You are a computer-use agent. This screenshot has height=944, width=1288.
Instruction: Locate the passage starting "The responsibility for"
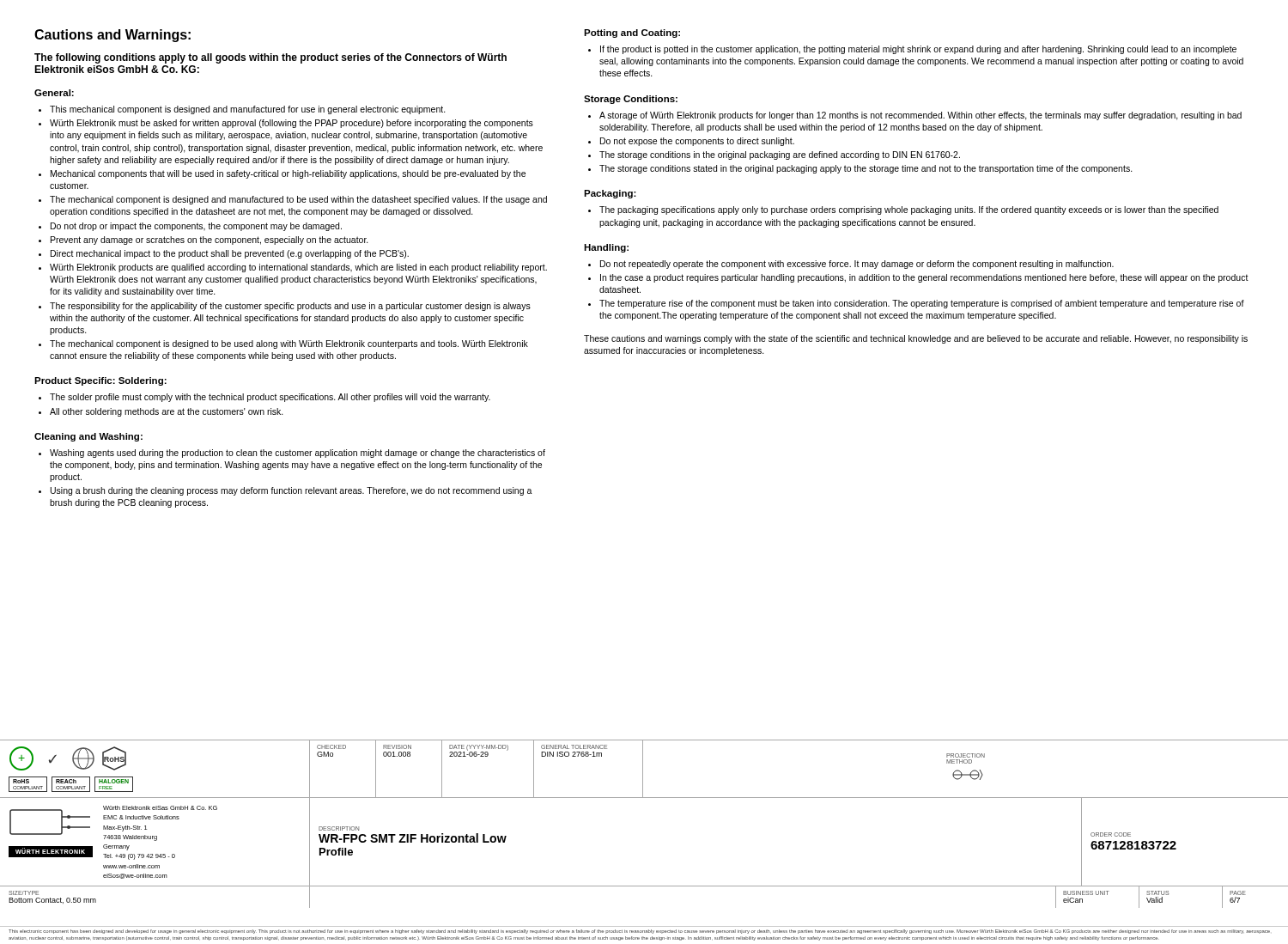(300, 318)
